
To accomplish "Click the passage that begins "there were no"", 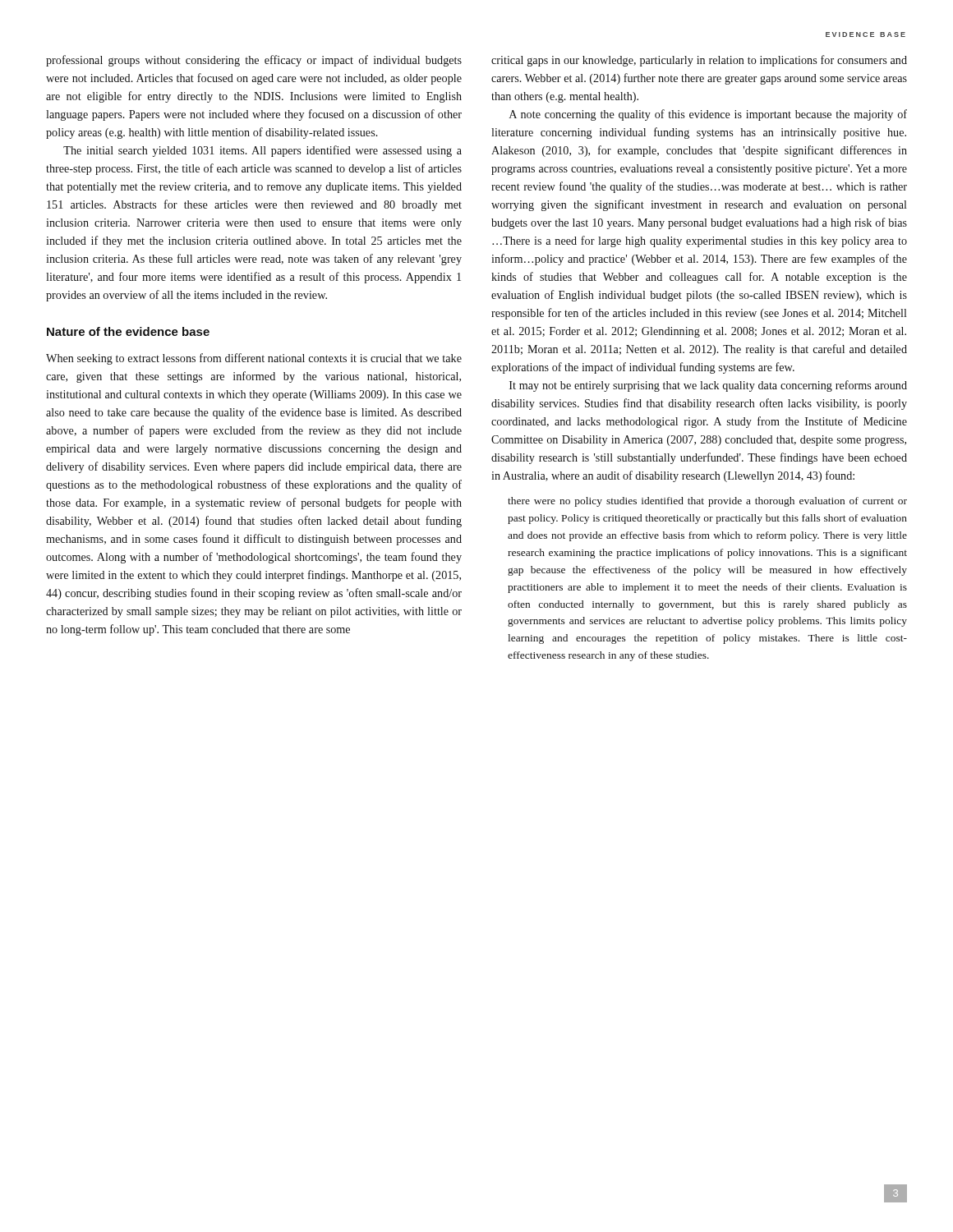I will [707, 578].
